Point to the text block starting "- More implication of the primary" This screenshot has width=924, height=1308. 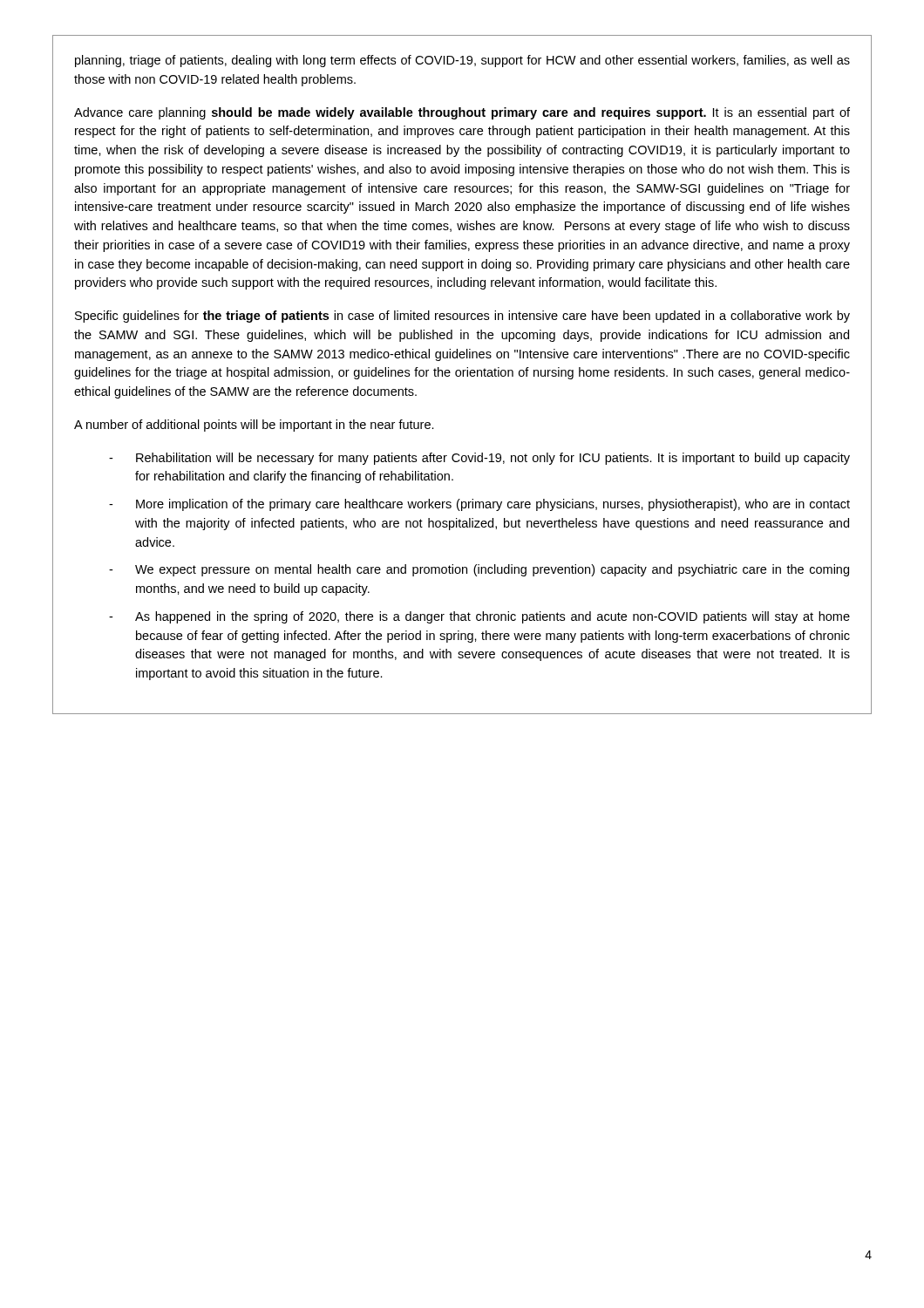pyautogui.click(x=475, y=524)
